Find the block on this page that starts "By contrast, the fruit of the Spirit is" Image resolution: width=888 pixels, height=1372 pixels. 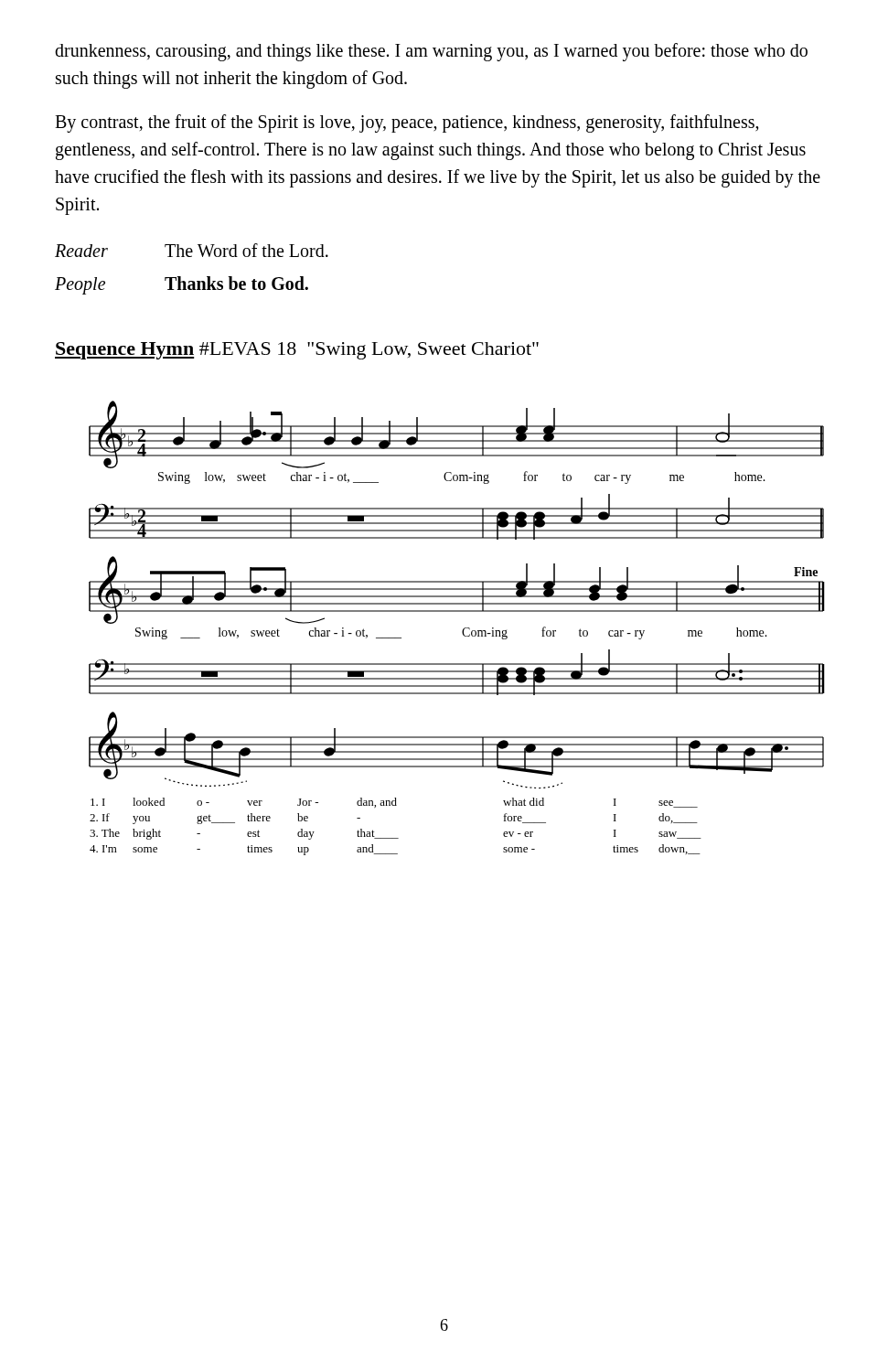pos(438,163)
